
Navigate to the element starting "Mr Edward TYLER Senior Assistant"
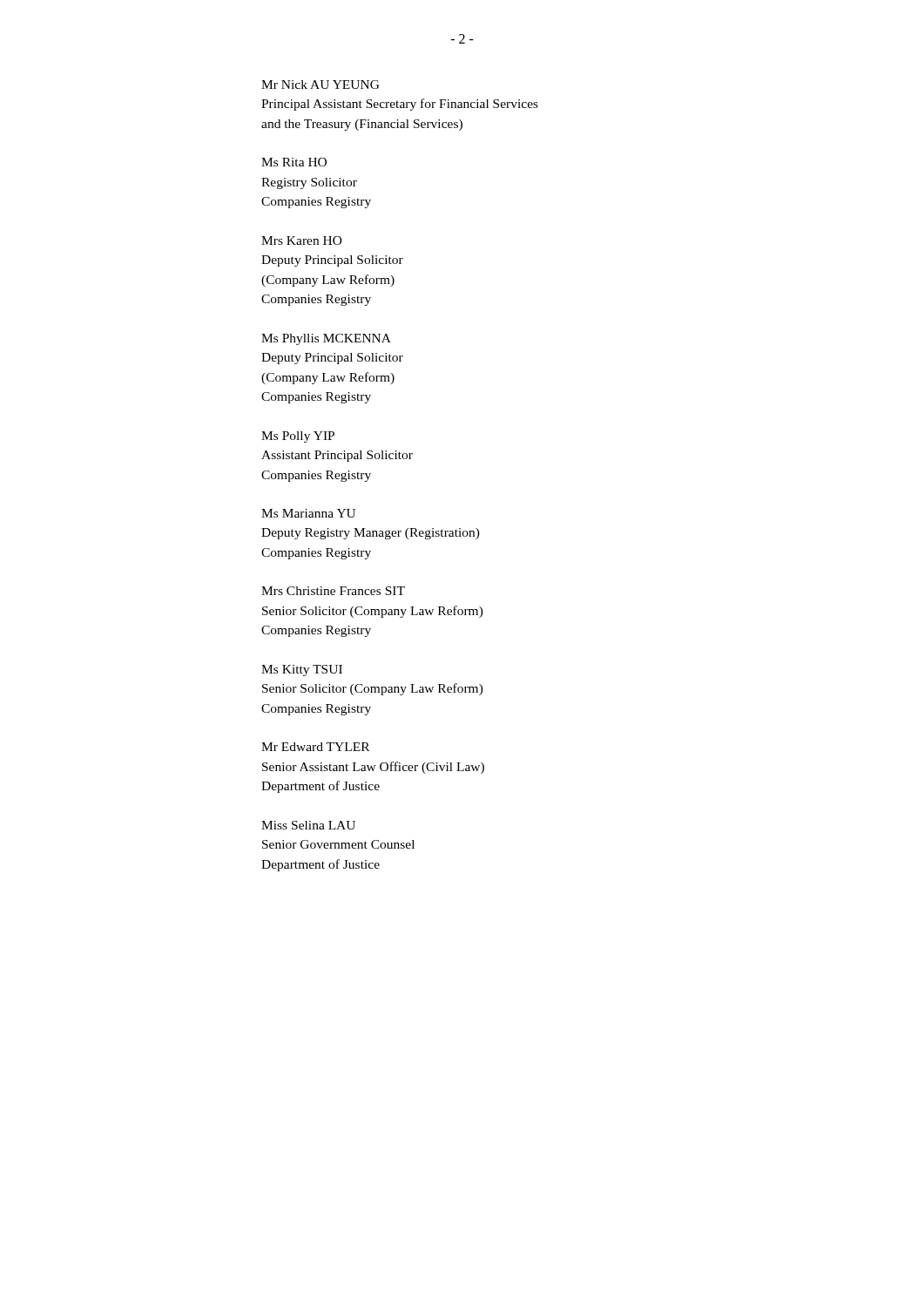[x=373, y=766]
